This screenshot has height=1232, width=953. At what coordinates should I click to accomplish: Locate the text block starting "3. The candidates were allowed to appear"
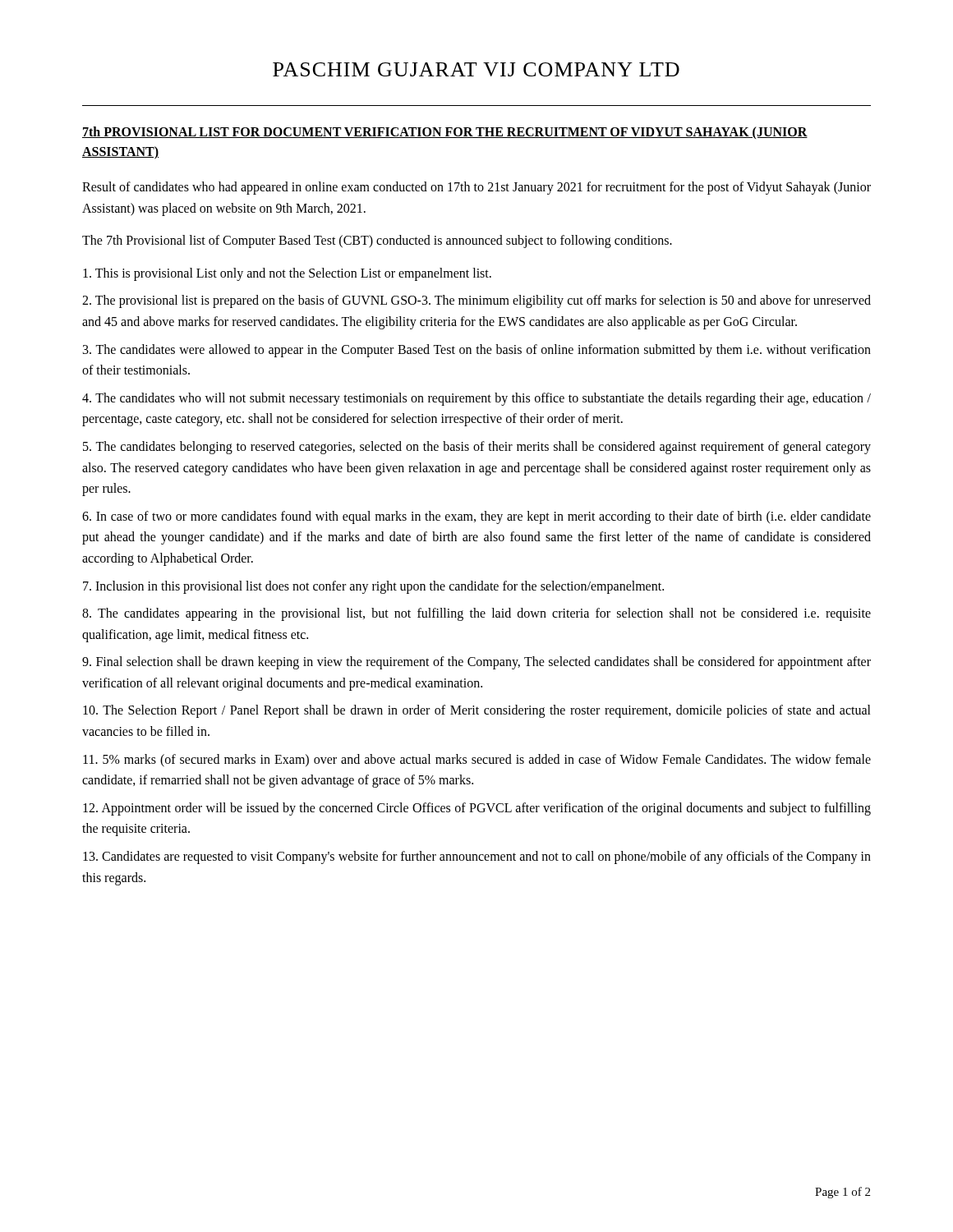click(476, 360)
